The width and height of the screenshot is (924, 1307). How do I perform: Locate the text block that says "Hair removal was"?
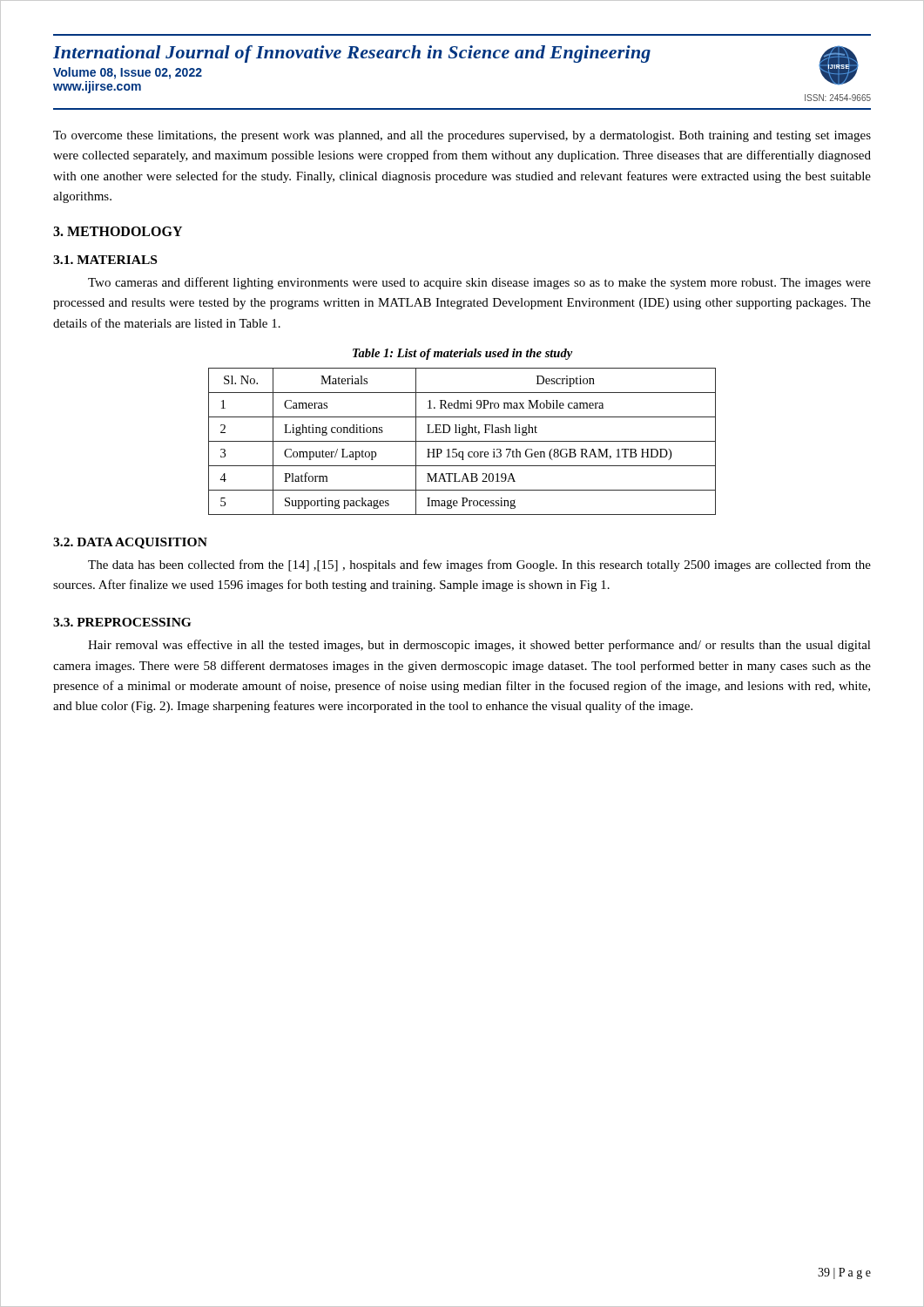[462, 675]
